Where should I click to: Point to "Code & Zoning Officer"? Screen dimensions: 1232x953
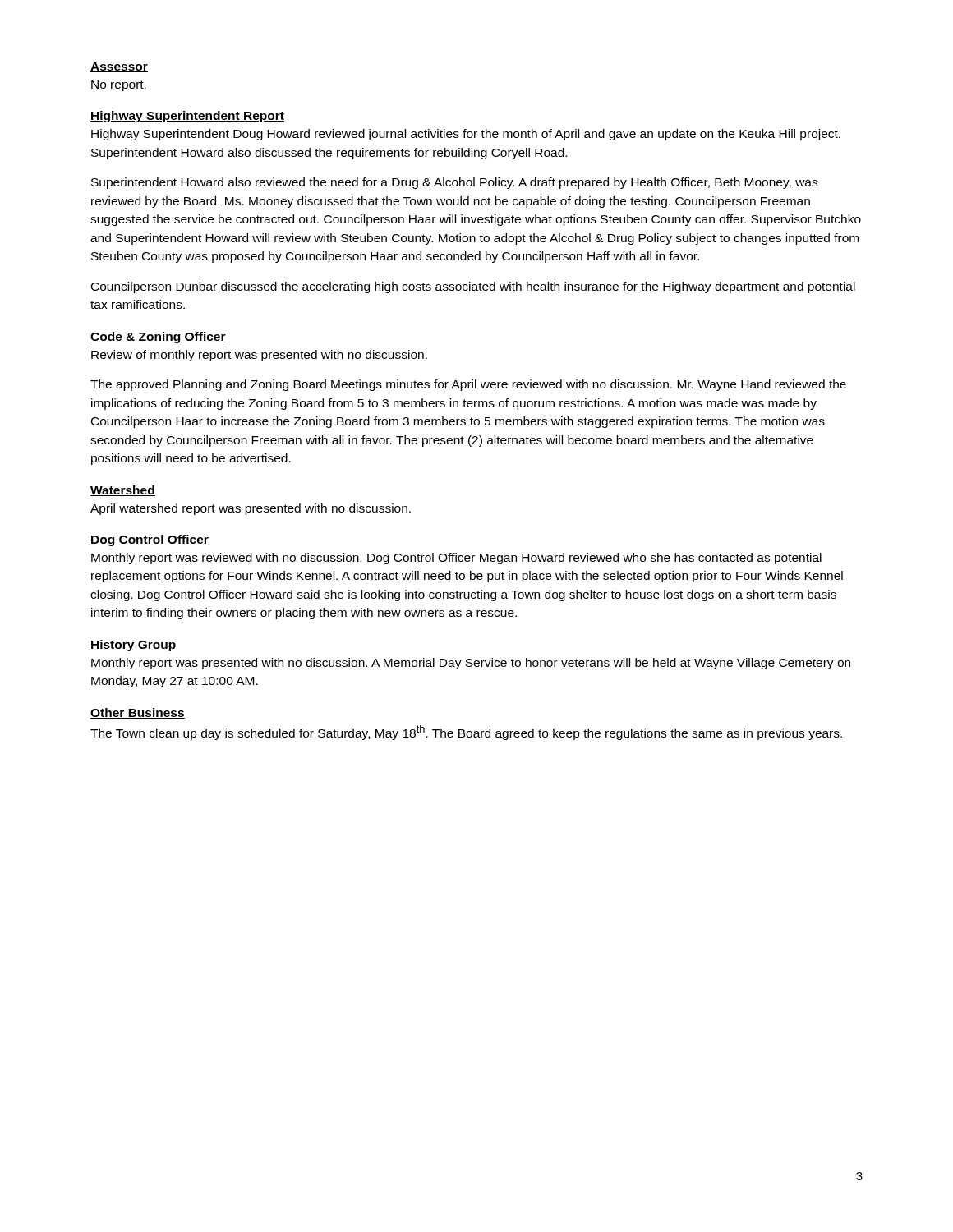pos(158,336)
